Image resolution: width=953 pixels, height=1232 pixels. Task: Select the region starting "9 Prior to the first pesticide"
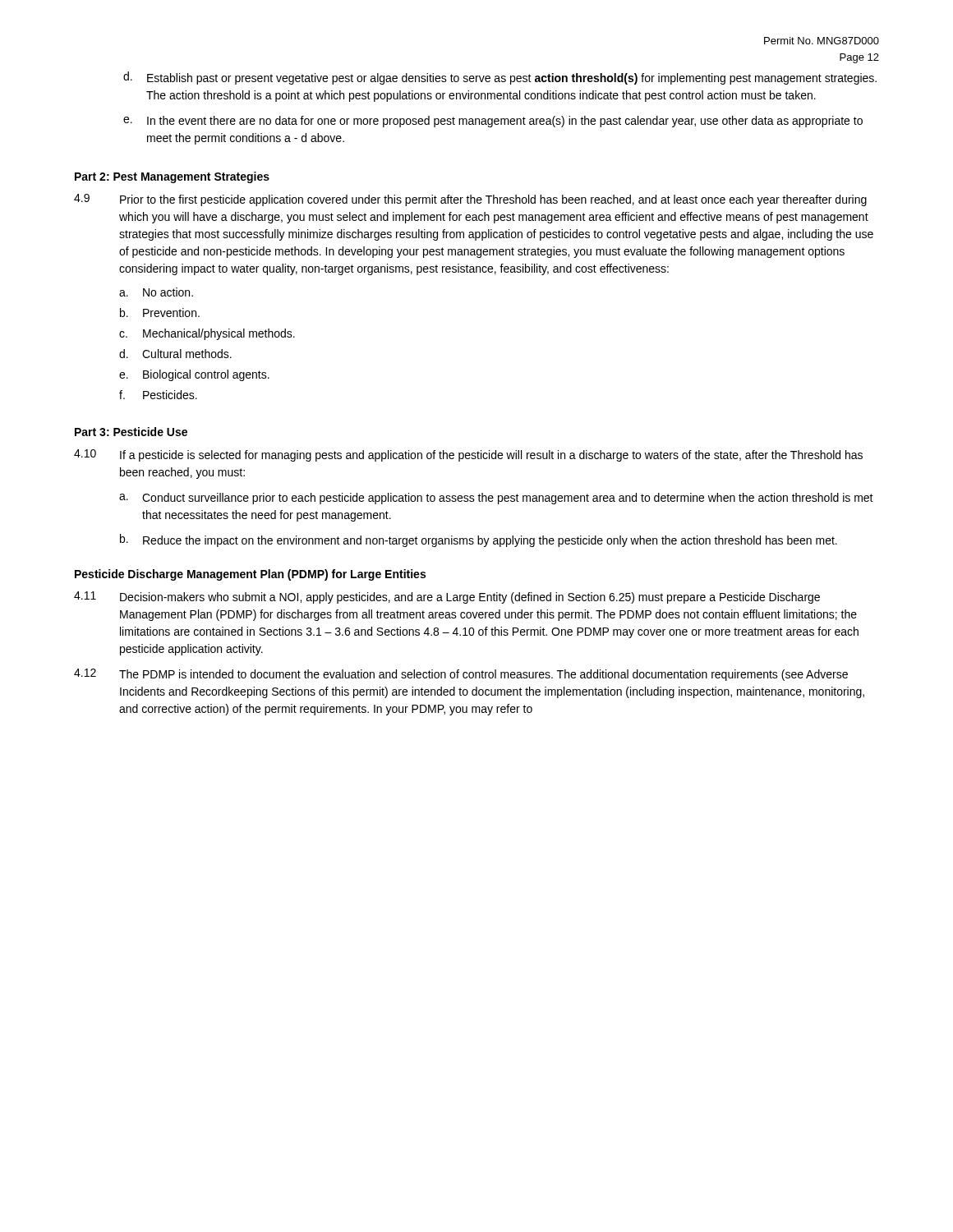pyautogui.click(x=470, y=200)
